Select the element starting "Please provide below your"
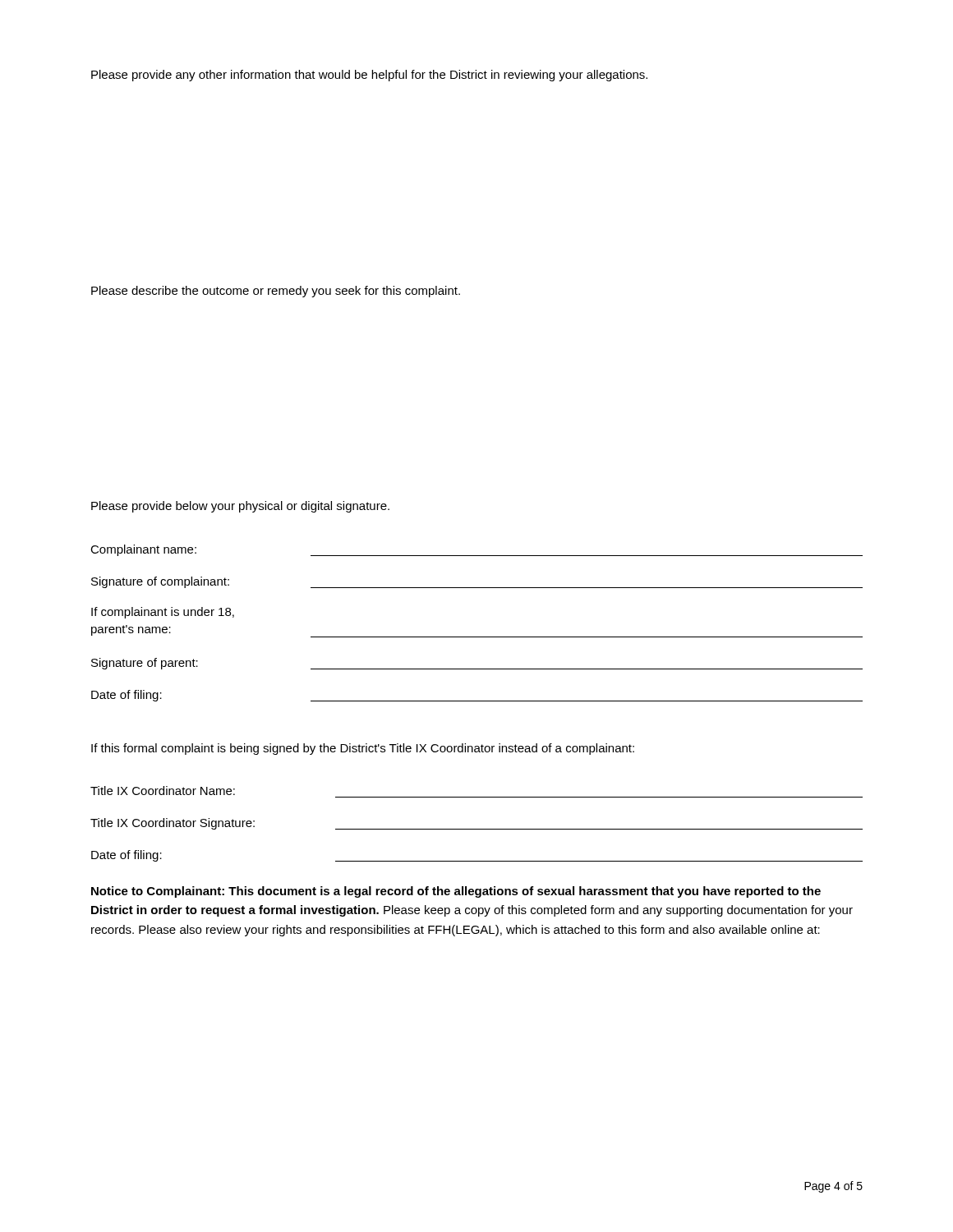 [240, 506]
